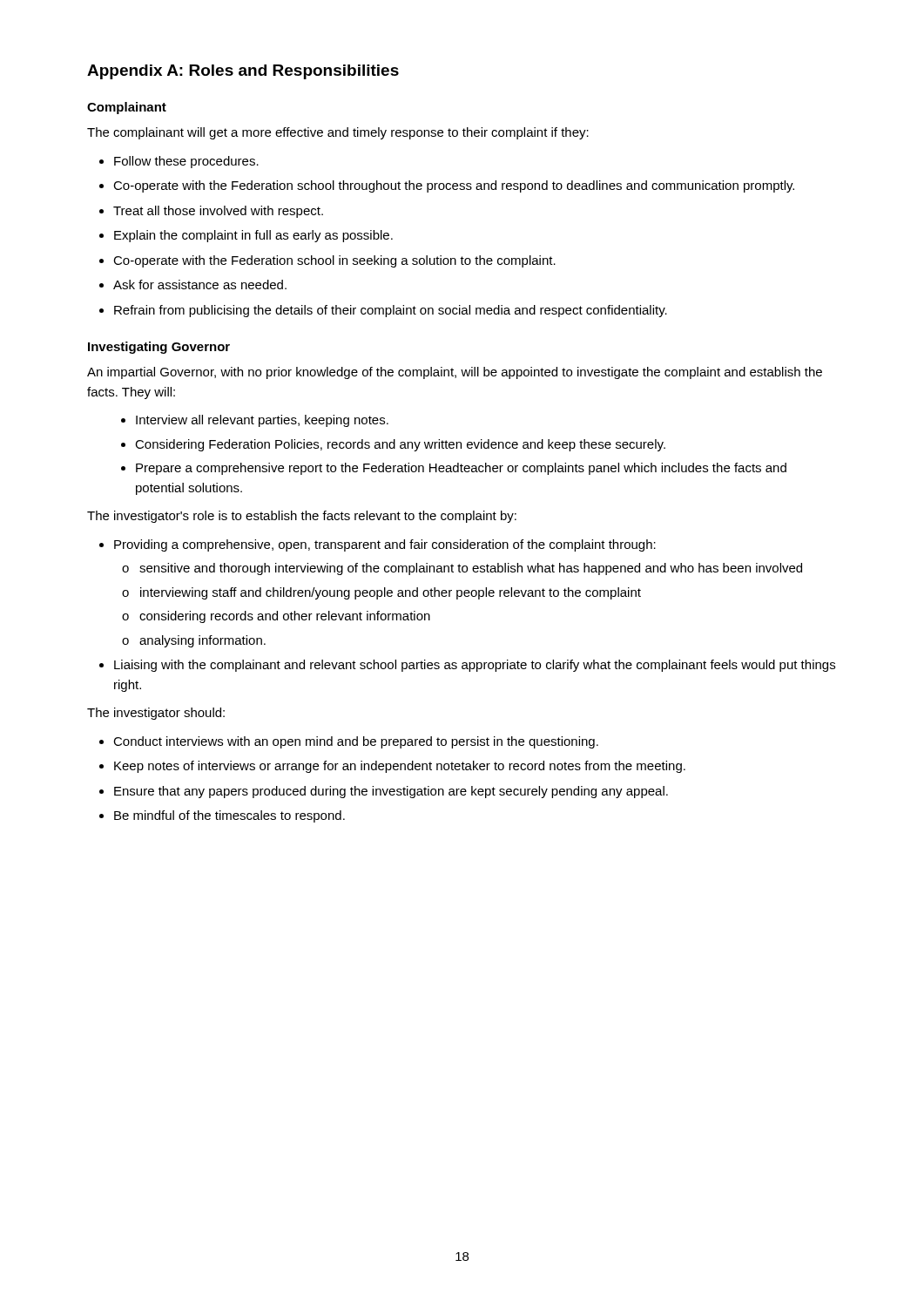Where is the passage that starts "The investigator's role"?
Screen dimensions: 1307x924
(302, 515)
